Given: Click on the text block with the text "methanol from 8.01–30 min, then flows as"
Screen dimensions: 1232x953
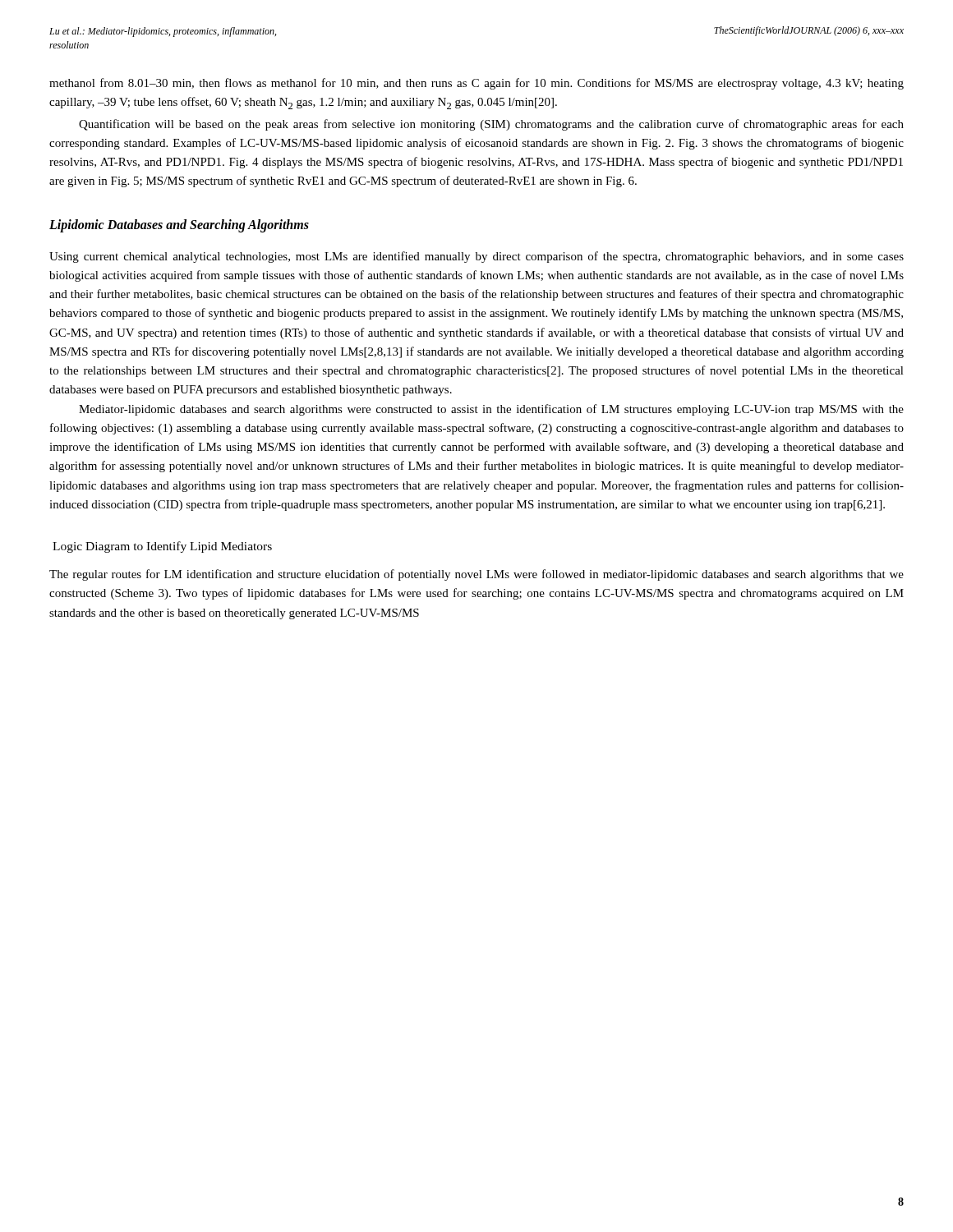Looking at the screenshot, I should (476, 133).
